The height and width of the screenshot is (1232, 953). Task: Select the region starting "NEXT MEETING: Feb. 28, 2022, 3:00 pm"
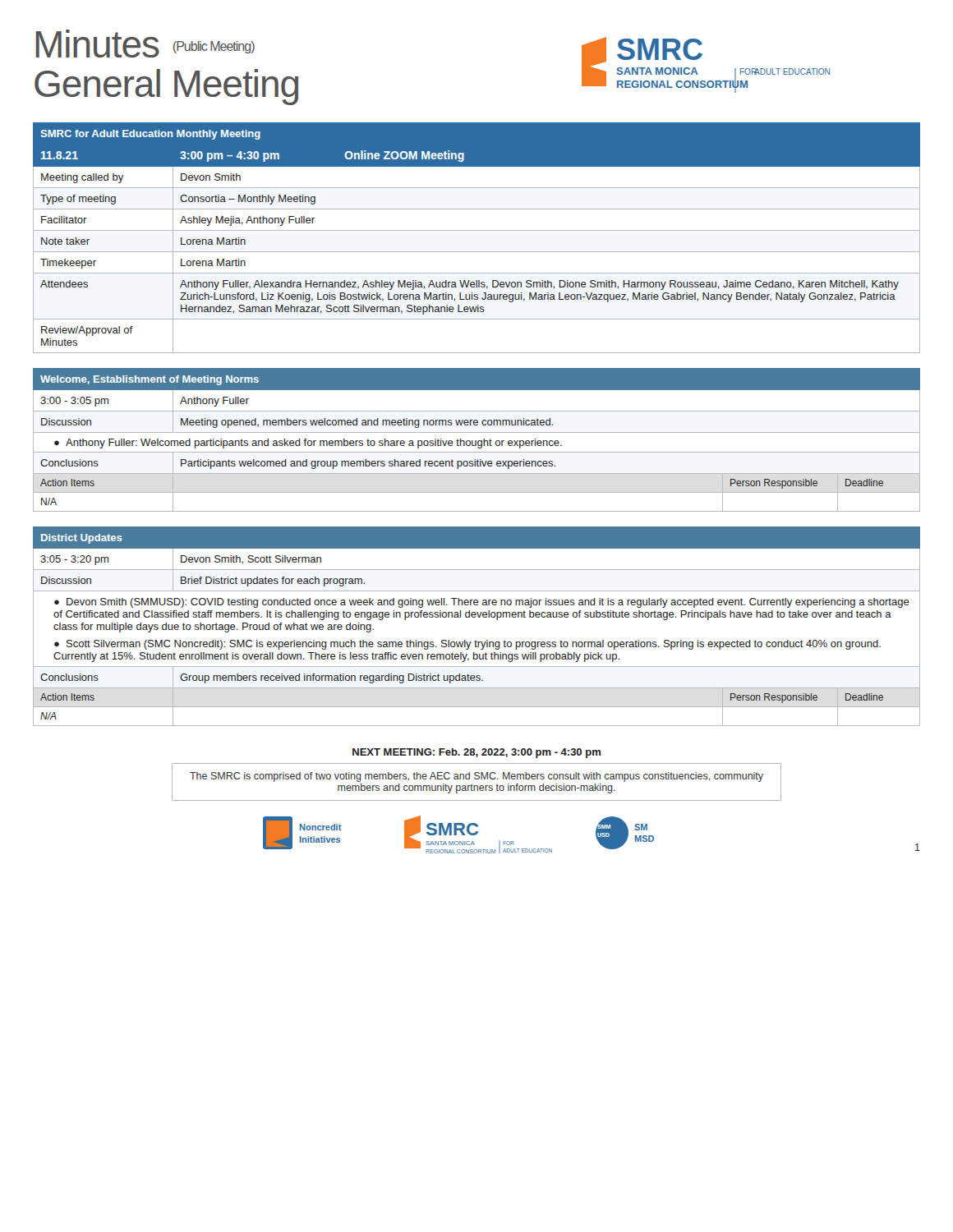tap(476, 752)
